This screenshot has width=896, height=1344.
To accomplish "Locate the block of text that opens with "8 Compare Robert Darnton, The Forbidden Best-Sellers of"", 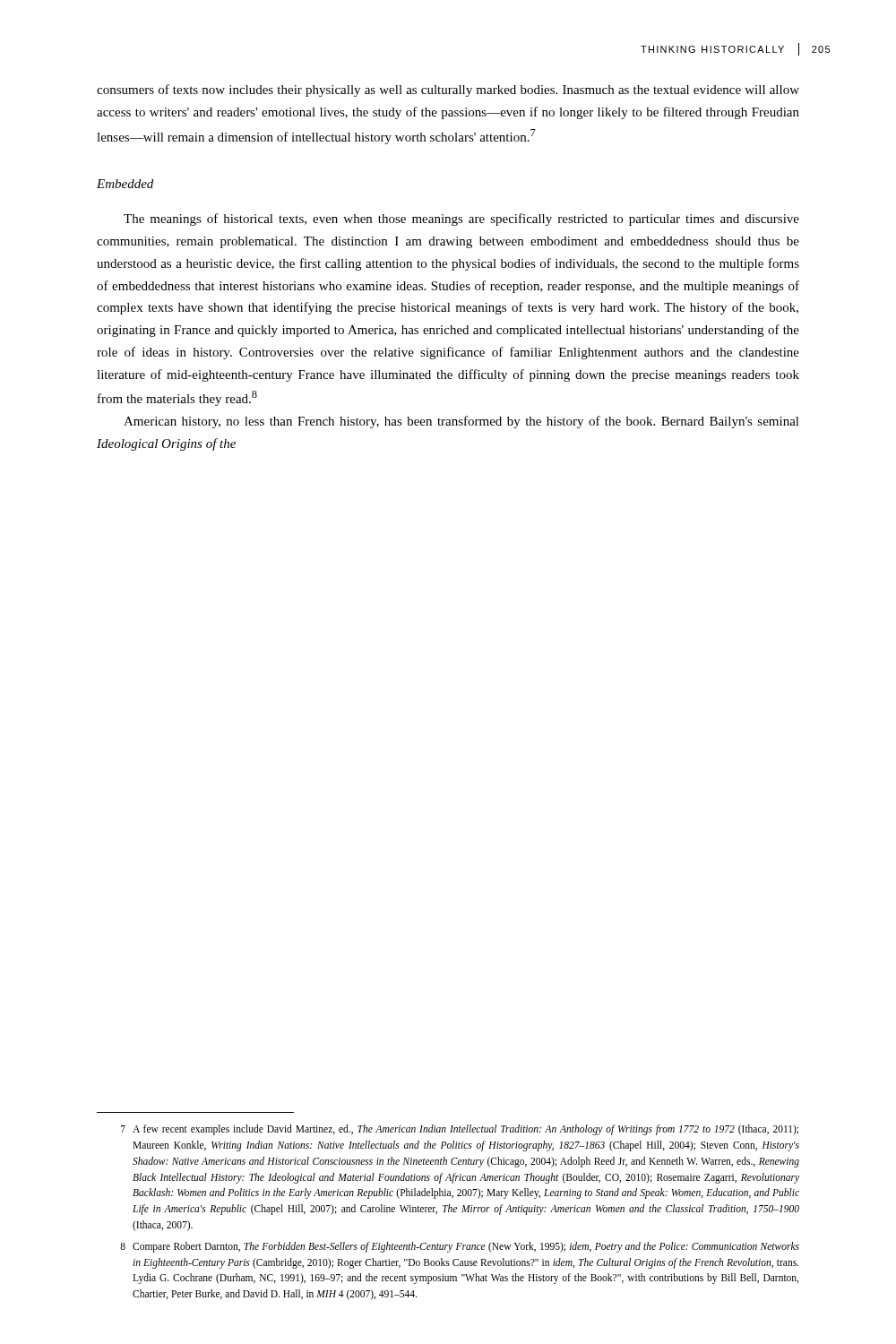I will pos(448,1271).
